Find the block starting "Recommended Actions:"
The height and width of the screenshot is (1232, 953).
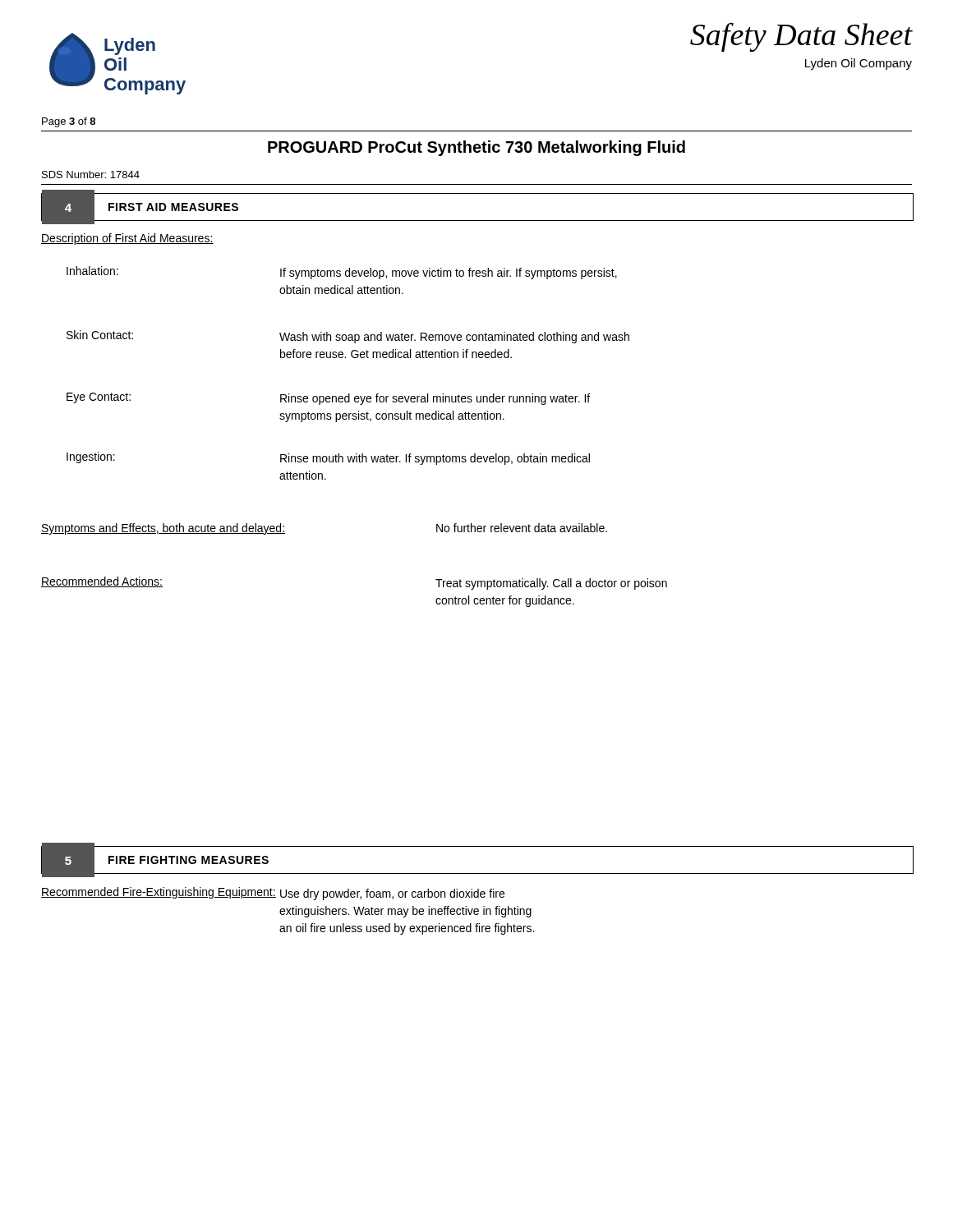click(x=102, y=582)
